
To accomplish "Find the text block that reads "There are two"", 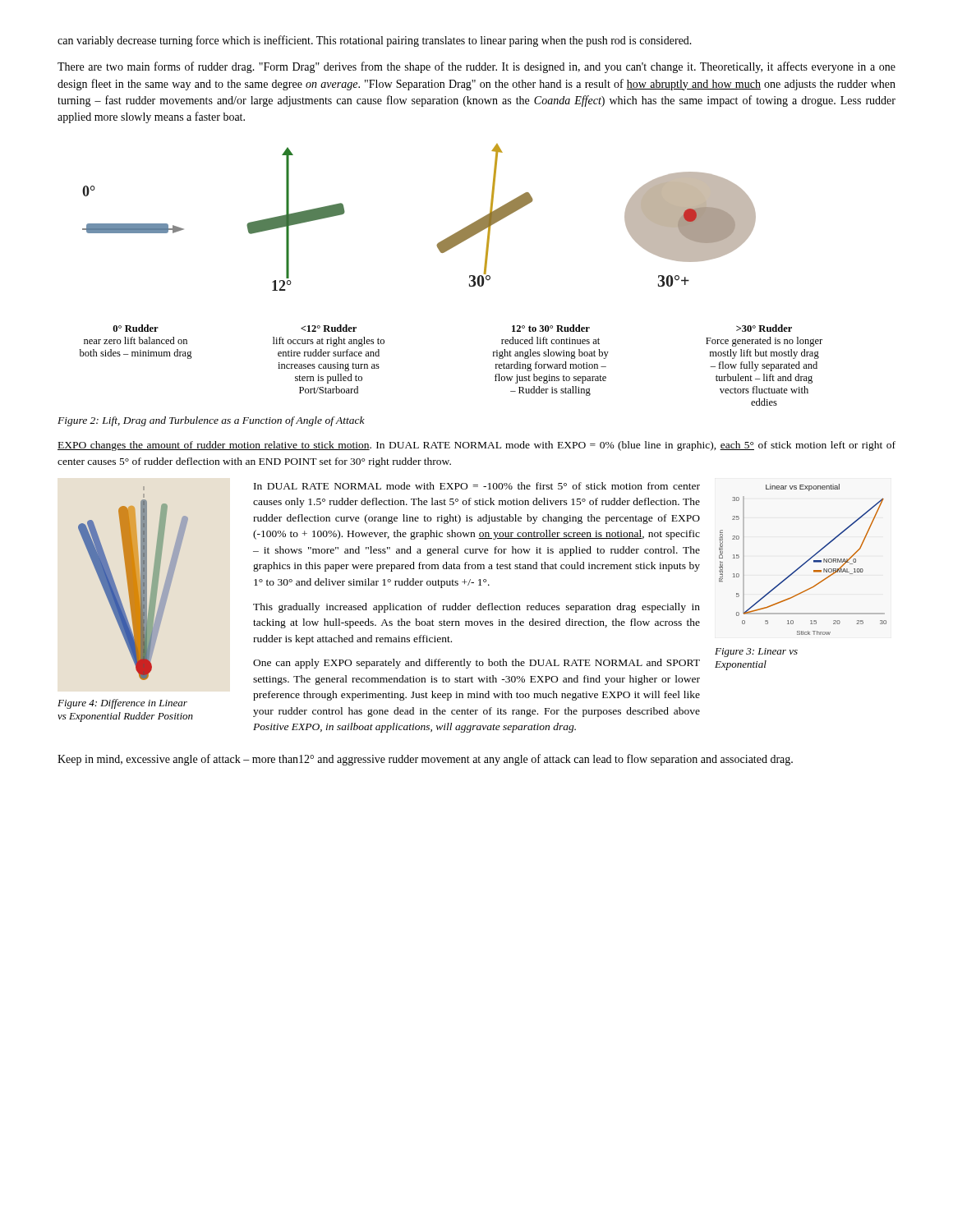I will 476,92.
